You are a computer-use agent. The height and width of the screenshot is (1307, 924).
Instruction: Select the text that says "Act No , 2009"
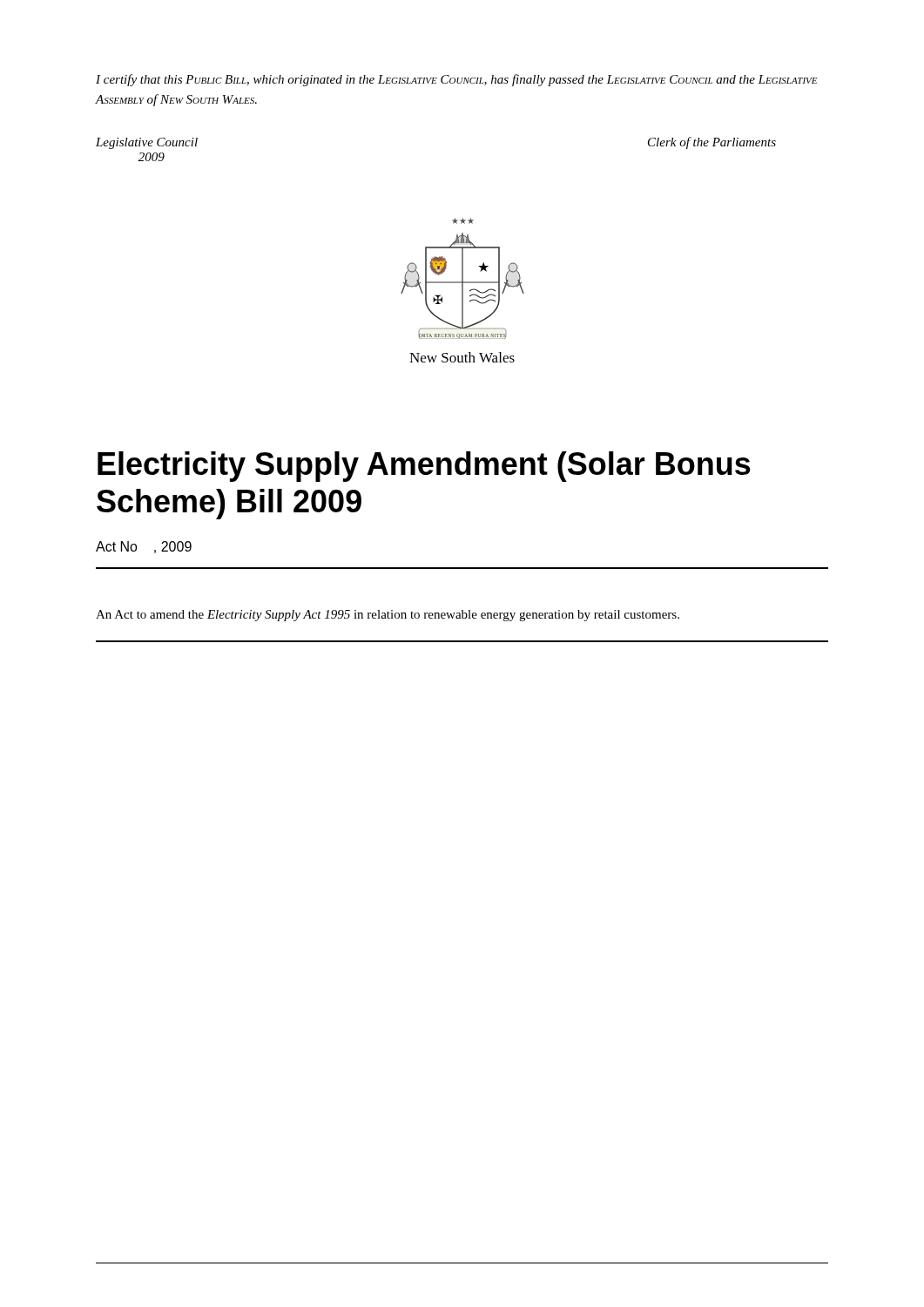click(144, 547)
